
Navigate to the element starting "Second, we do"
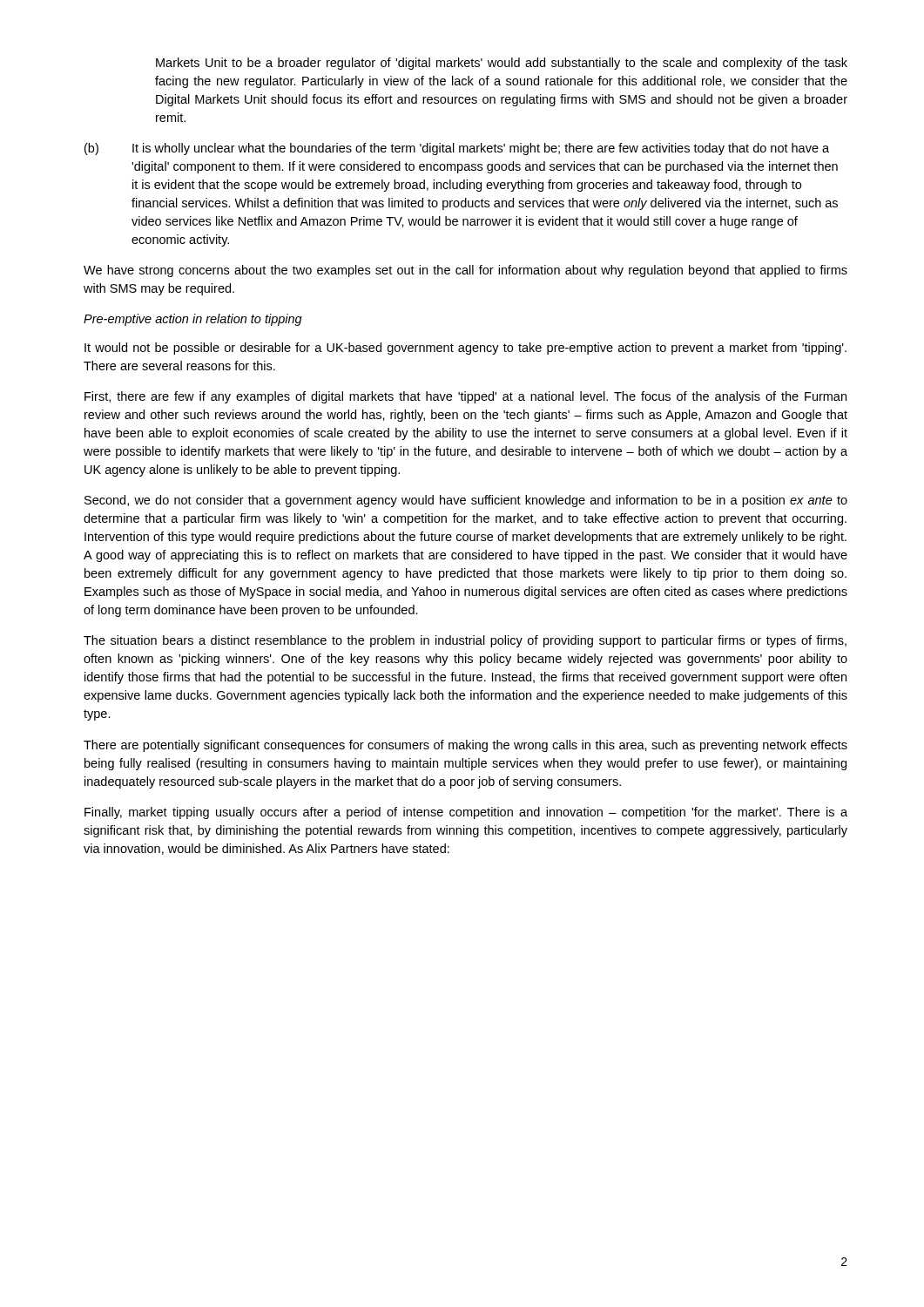point(466,556)
